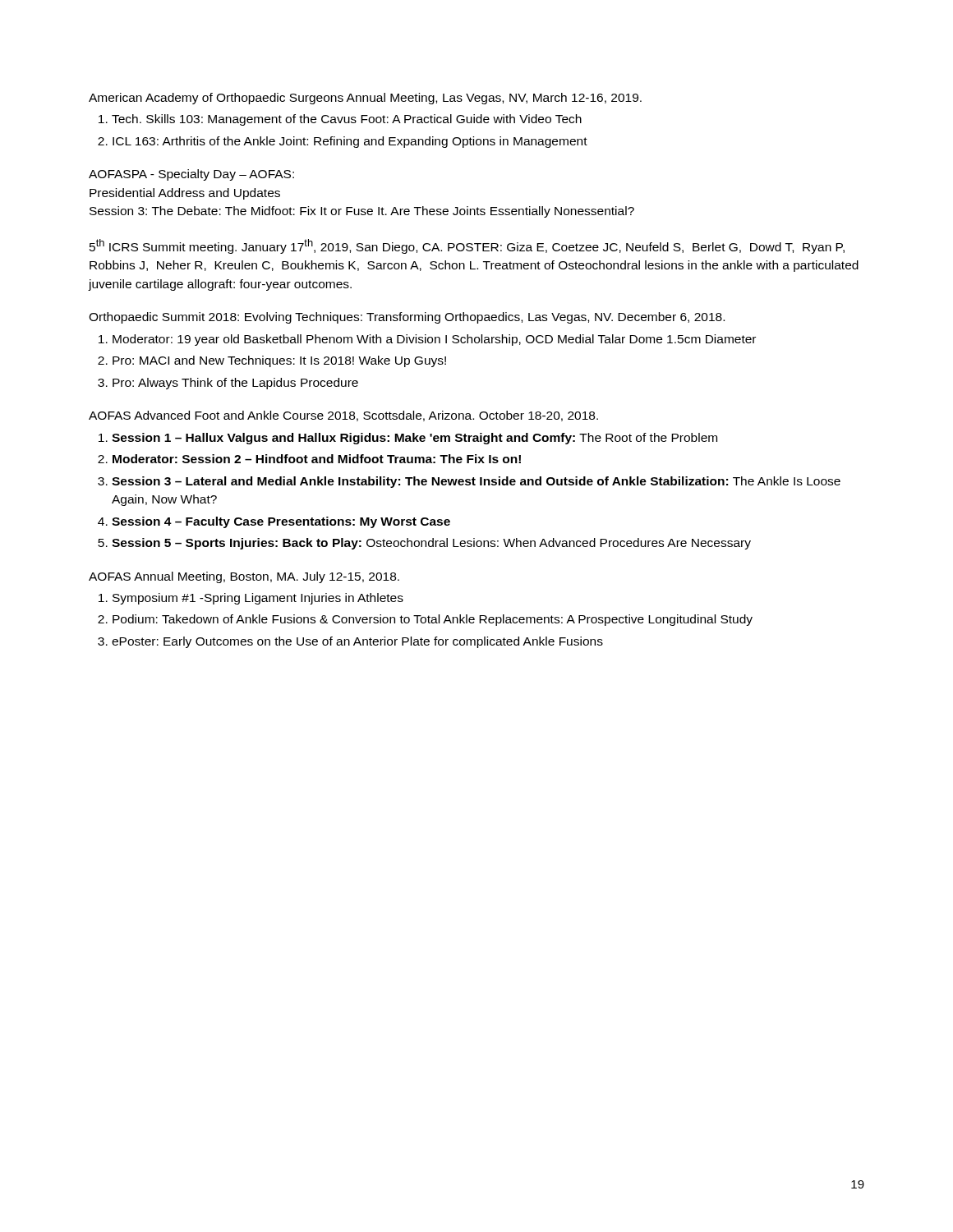Point to the text block starting "Session 3 – Lateral"
Image resolution: width=953 pixels, height=1232 pixels.
(476, 490)
